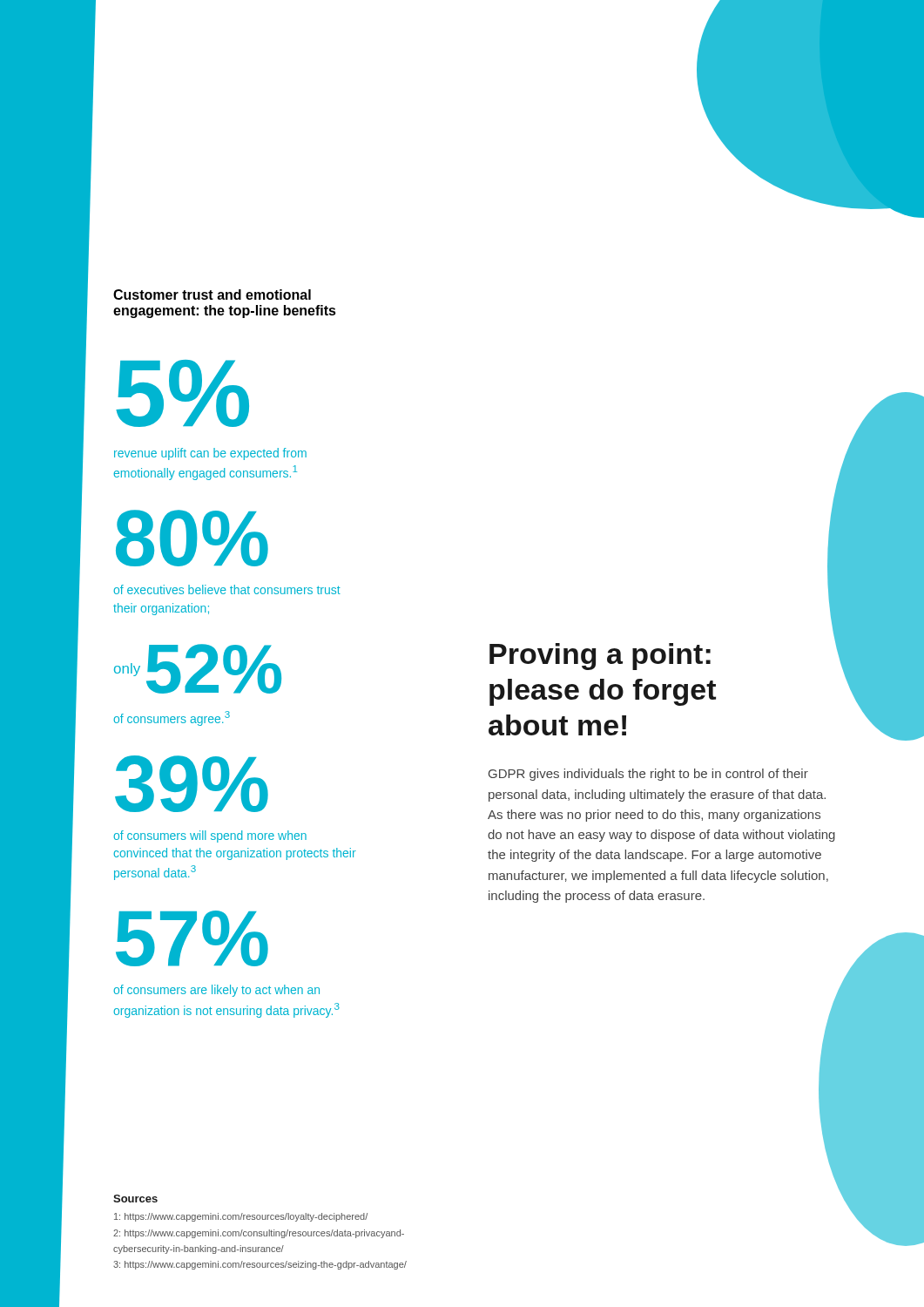Locate the element starting "1: https://www.capgemini.com/resources/loyalty-deciphered/ 2:"

[260, 1240]
